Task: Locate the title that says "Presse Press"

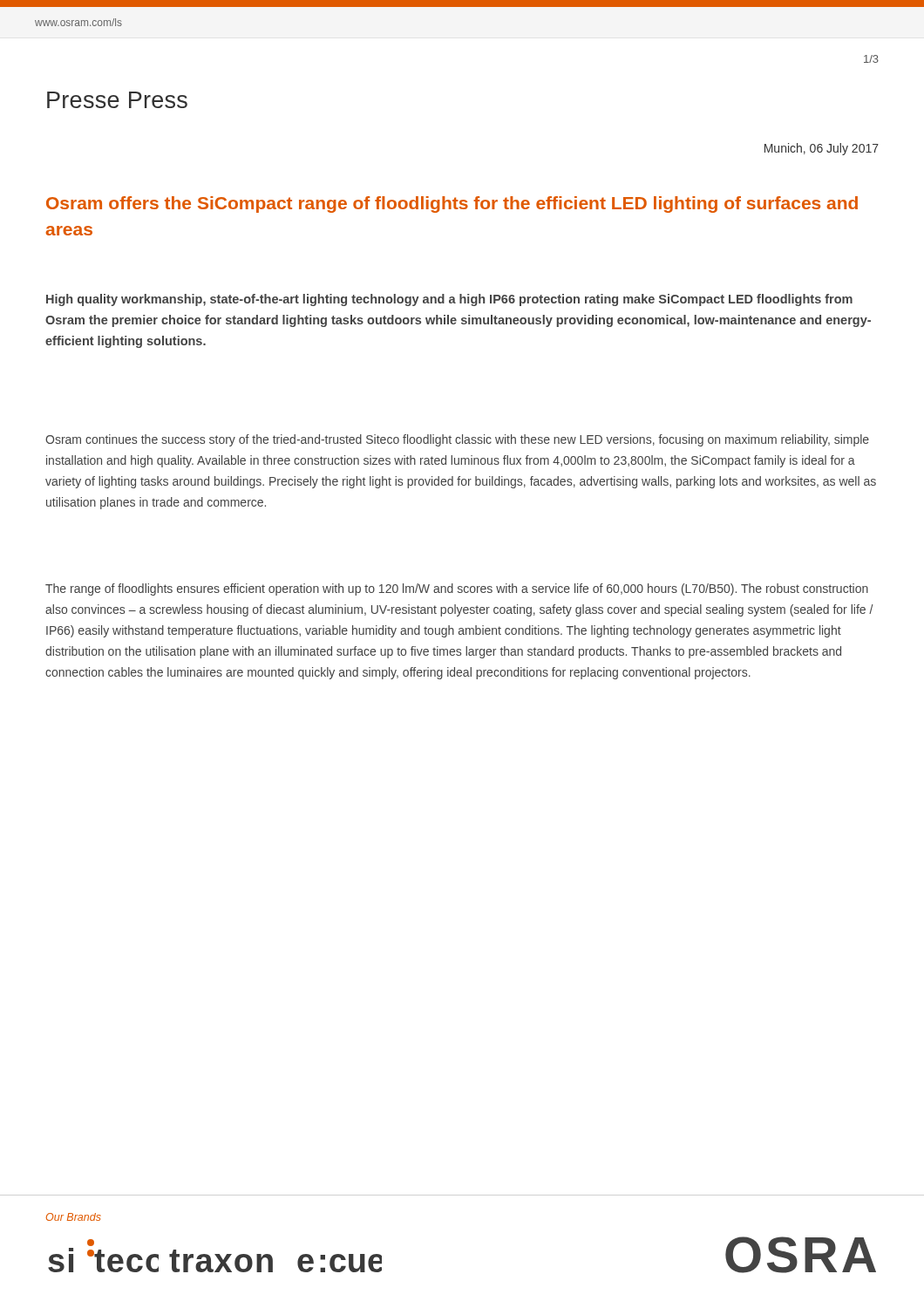Action: coord(117,100)
